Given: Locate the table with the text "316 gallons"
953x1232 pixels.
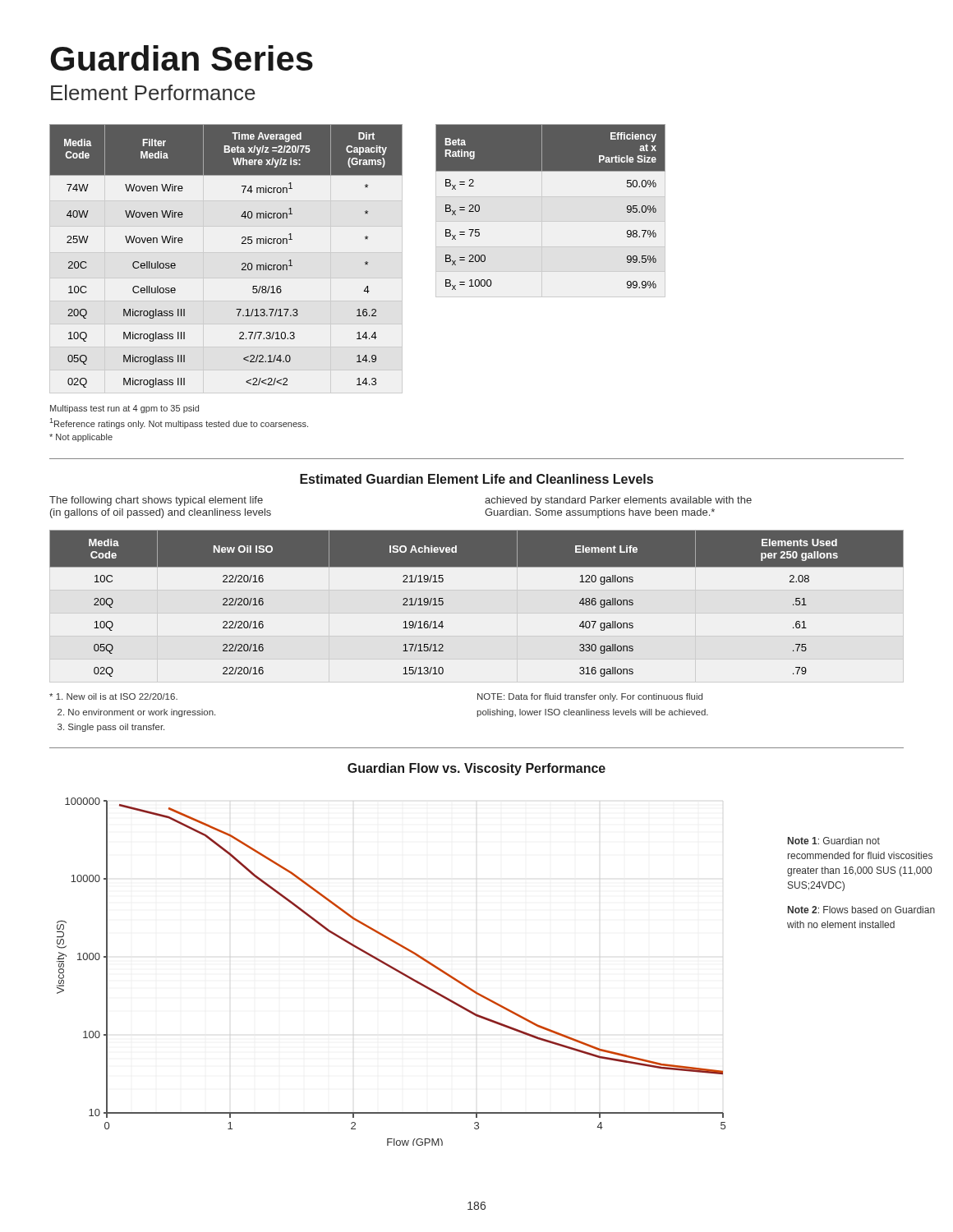Looking at the screenshot, I should point(476,606).
